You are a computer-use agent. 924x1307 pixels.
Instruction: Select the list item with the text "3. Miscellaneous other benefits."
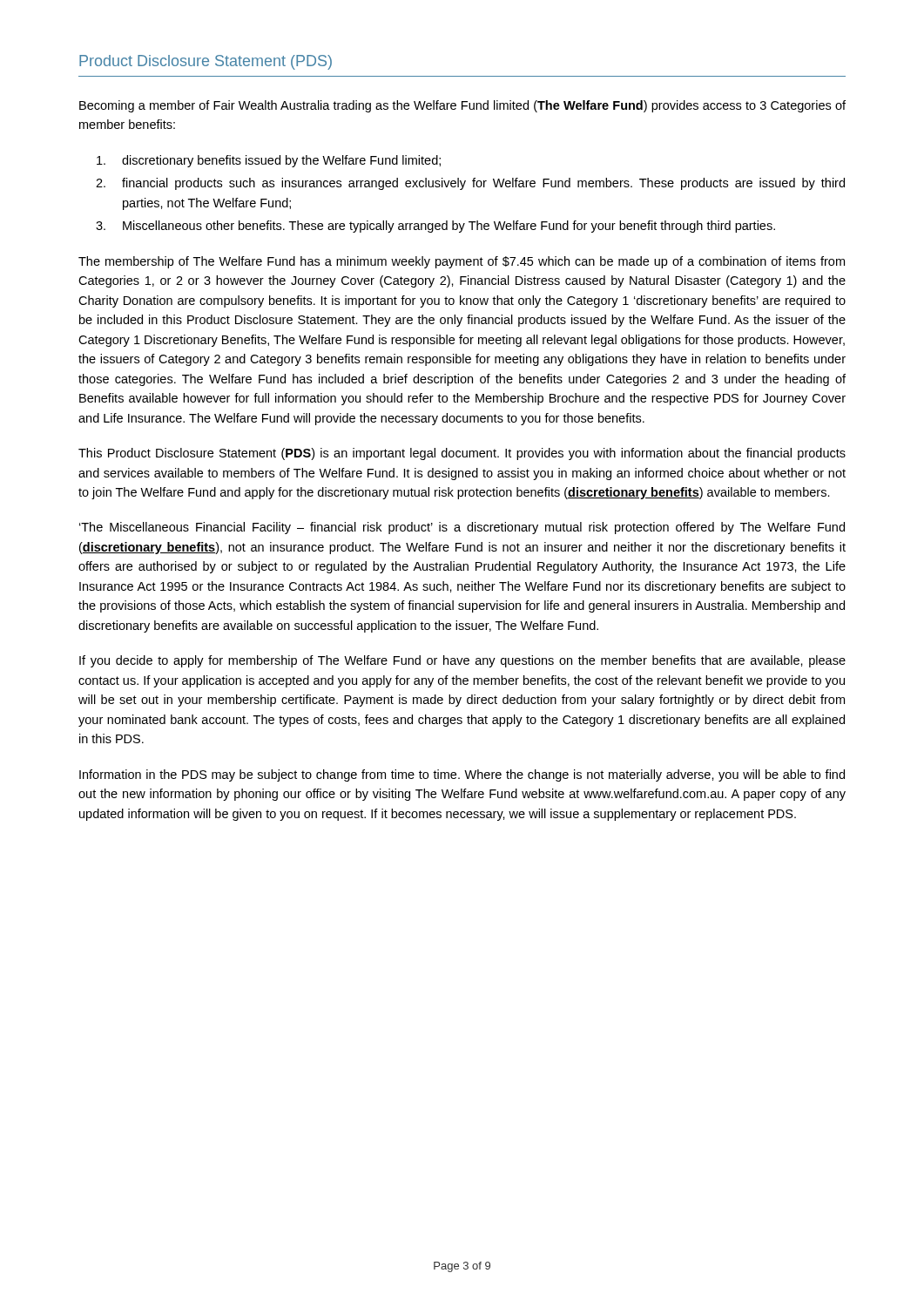(436, 226)
